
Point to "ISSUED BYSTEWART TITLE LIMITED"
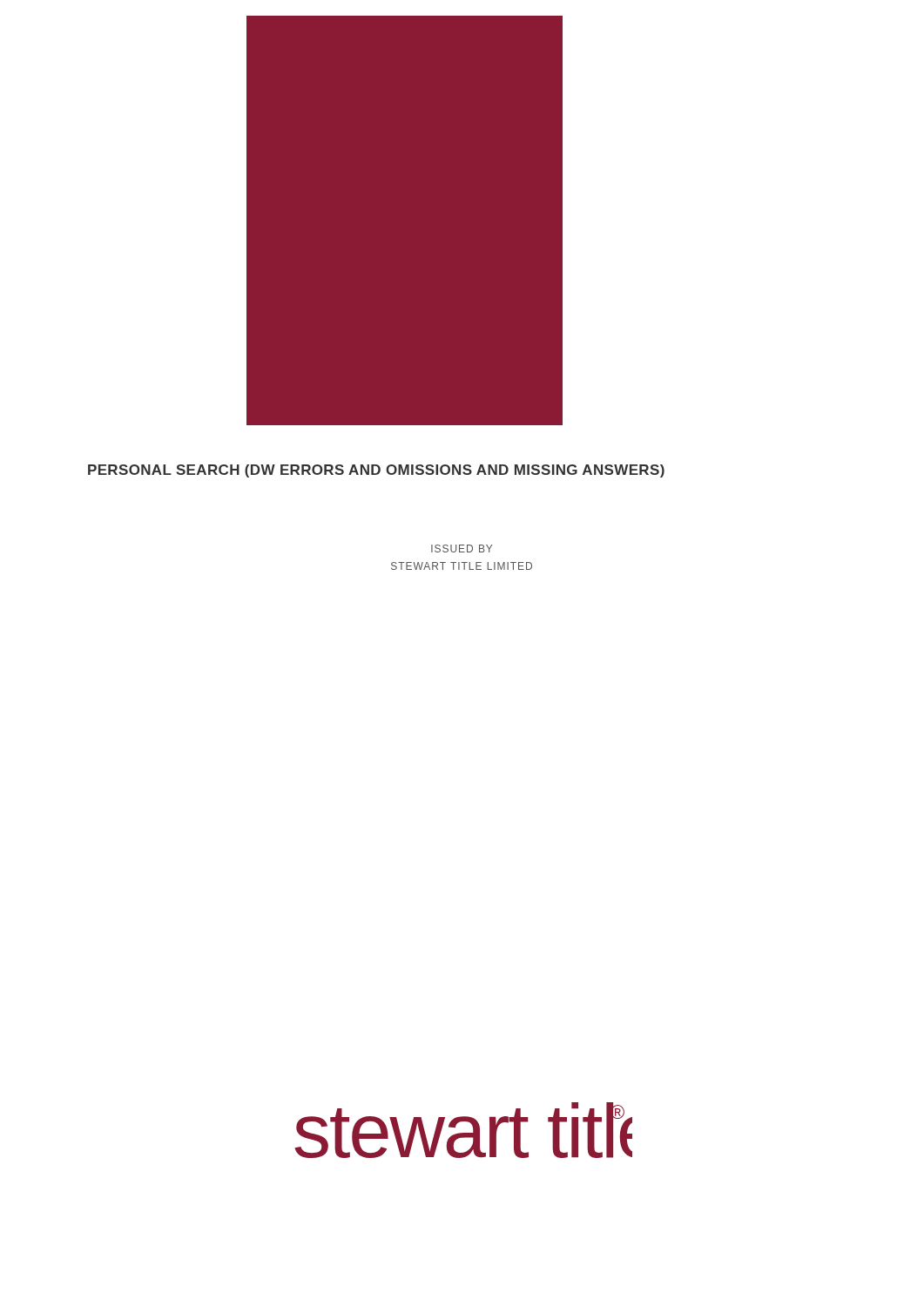pyautogui.click(x=462, y=558)
